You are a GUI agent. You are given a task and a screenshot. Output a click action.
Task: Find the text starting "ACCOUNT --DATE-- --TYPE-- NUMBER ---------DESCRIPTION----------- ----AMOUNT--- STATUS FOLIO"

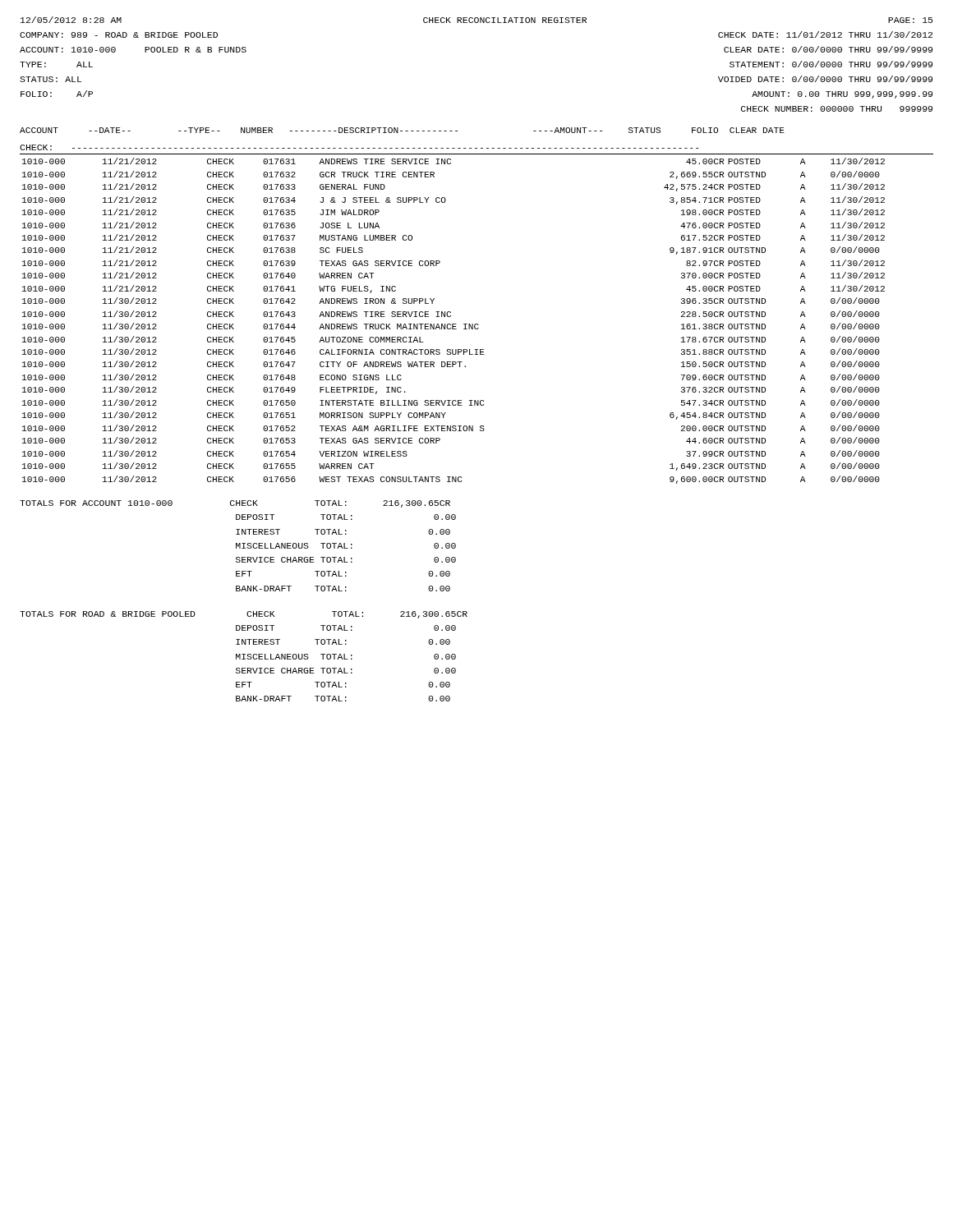416,131
